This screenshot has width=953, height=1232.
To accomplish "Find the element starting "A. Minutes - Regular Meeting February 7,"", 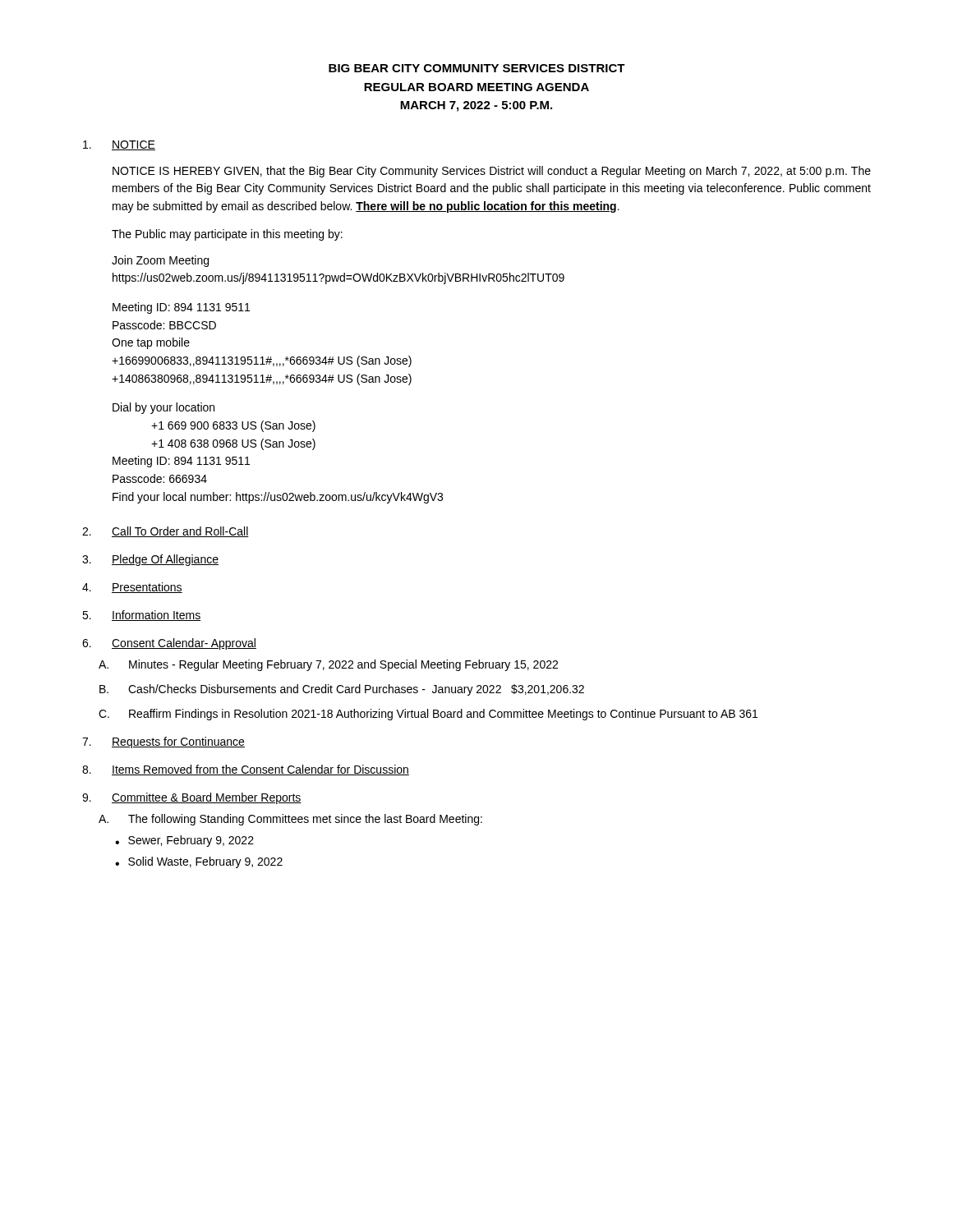I will (x=476, y=664).
